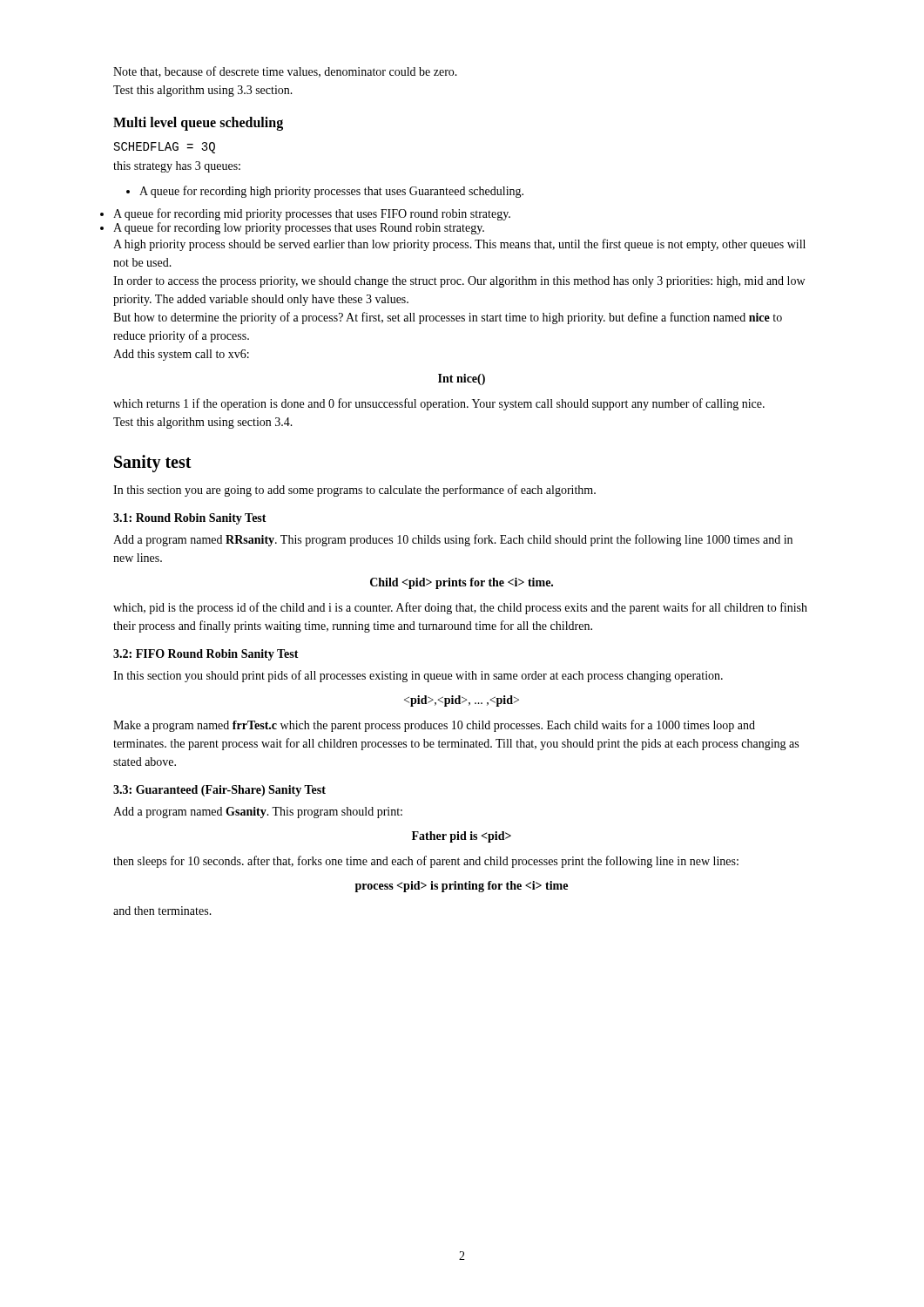Locate the element starting "Add a program named RRsanity. This"
This screenshot has width=924, height=1307.
(462, 549)
